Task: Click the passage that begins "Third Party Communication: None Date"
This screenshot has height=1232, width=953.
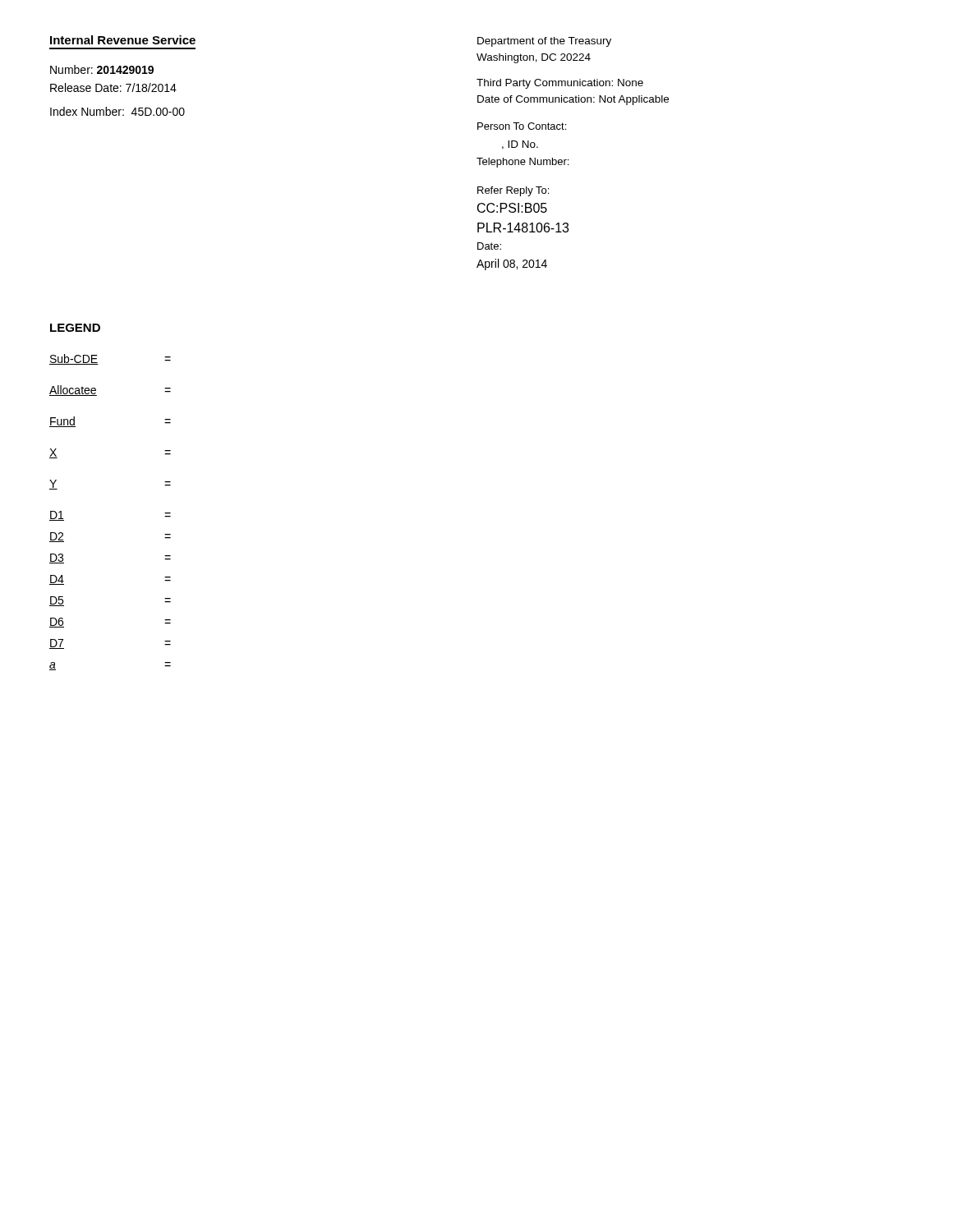Action: (x=573, y=90)
